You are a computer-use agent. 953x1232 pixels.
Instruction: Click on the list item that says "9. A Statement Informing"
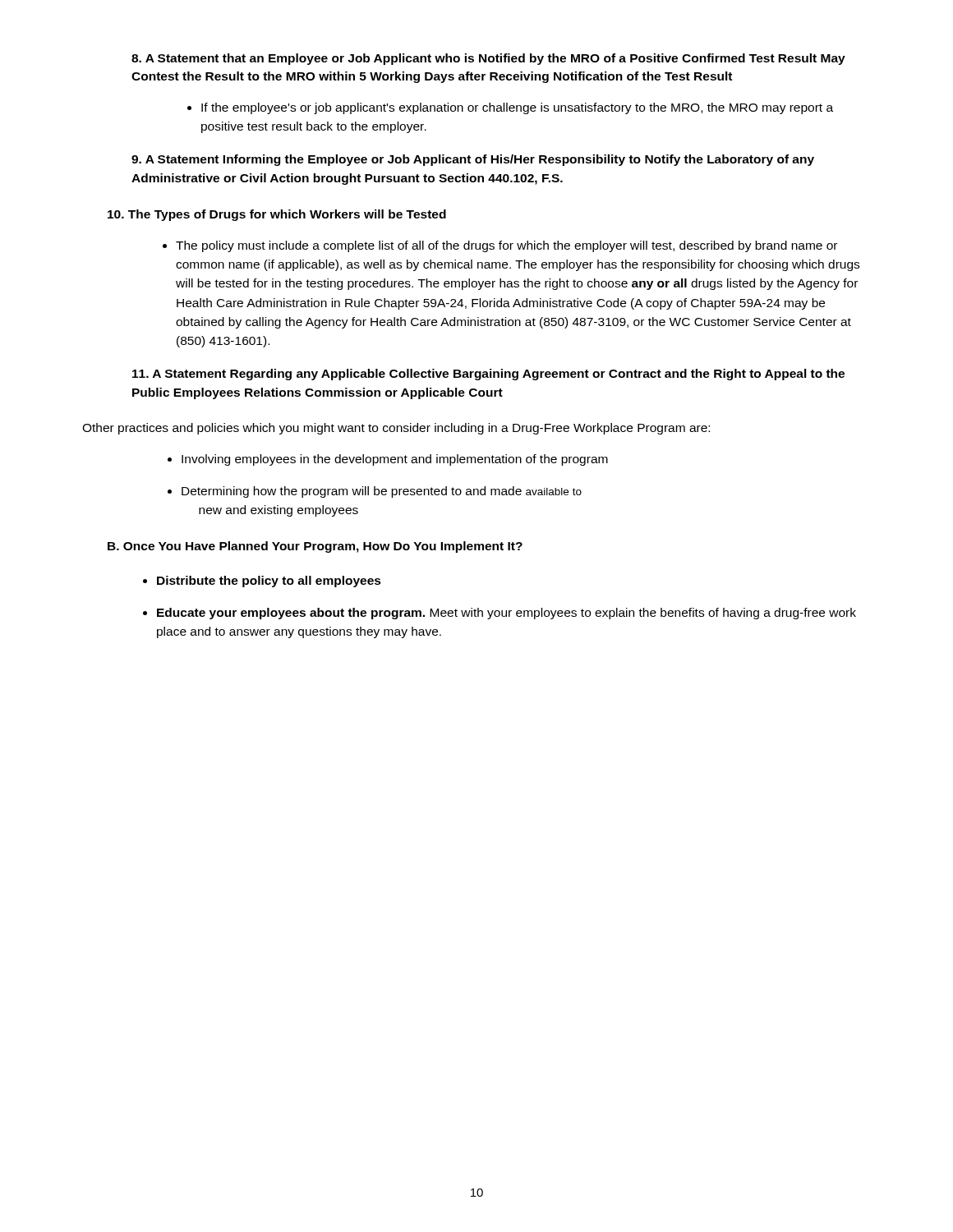coord(497,169)
